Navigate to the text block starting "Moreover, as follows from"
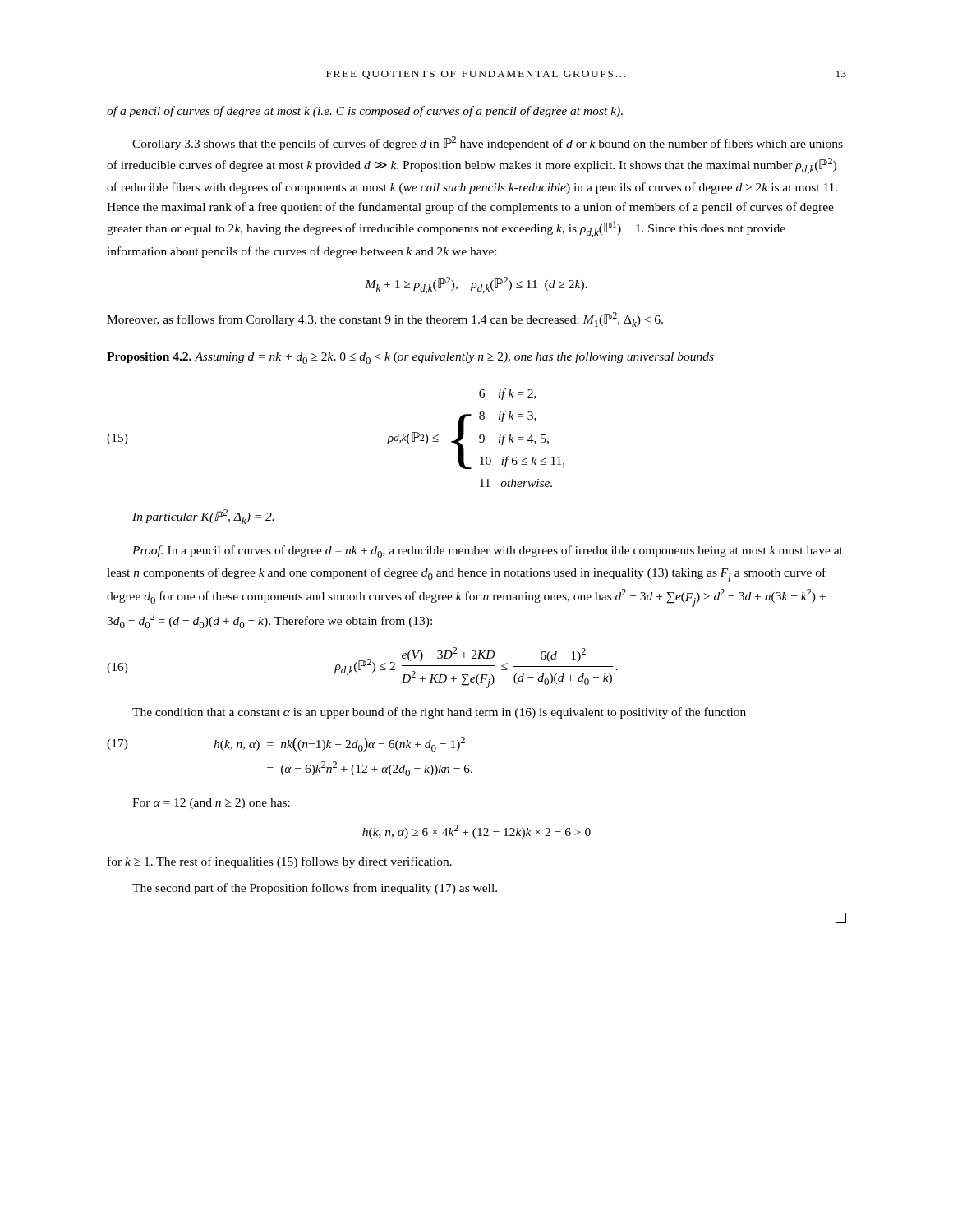The width and height of the screenshot is (953, 1232). coord(385,320)
